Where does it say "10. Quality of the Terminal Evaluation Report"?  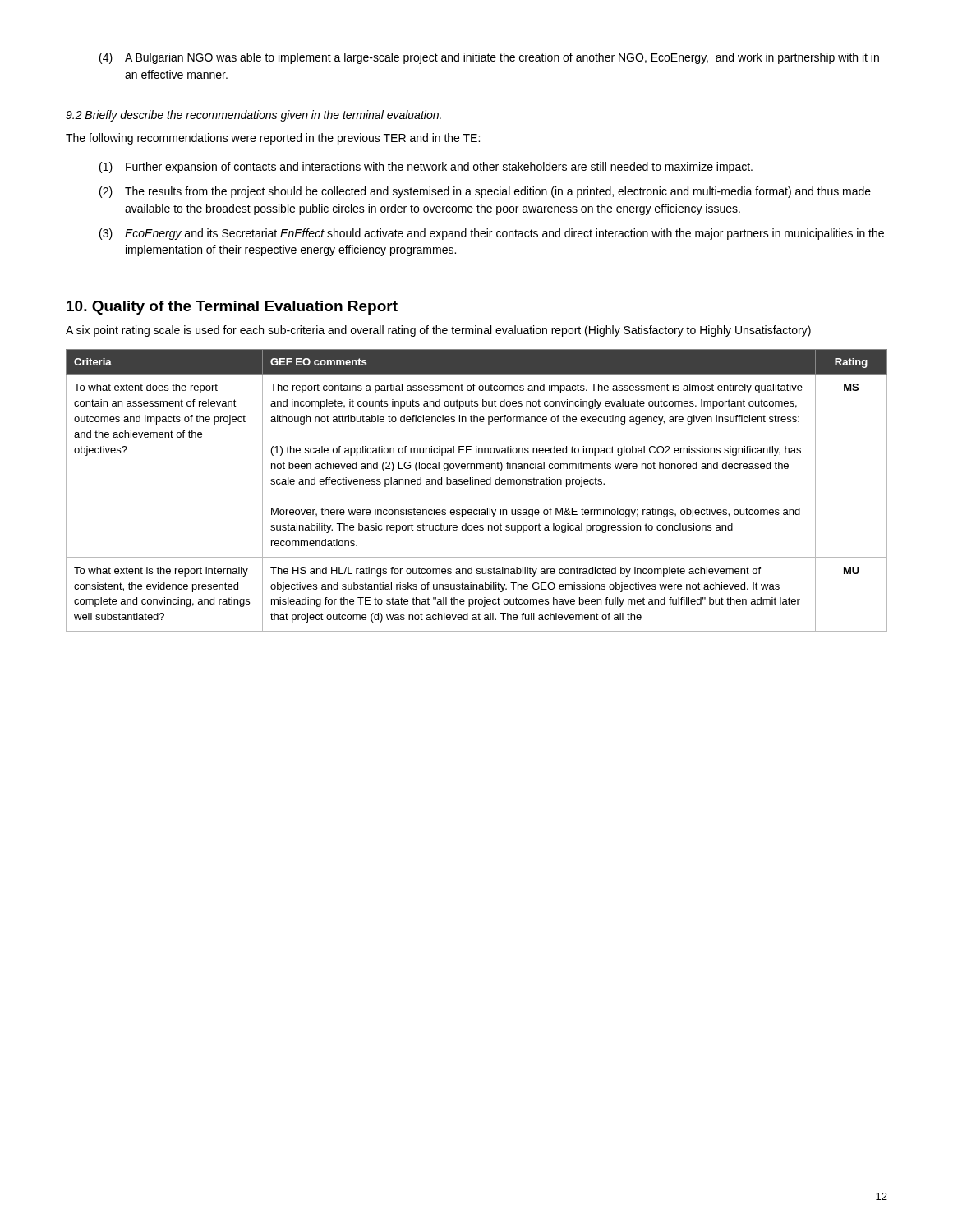(x=232, y=306)
